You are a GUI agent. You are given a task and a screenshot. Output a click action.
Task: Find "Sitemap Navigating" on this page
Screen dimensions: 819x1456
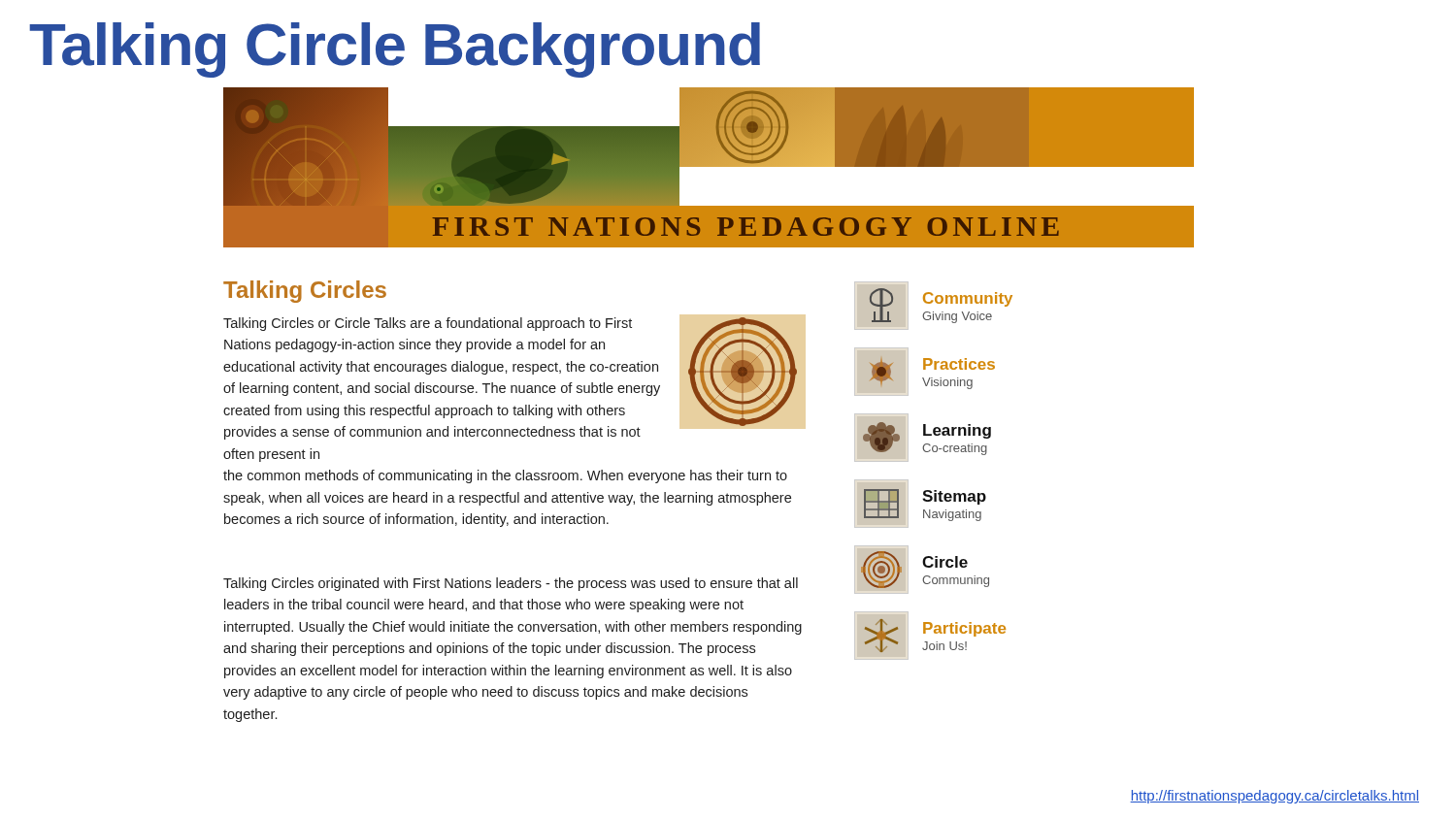point(920,504)
